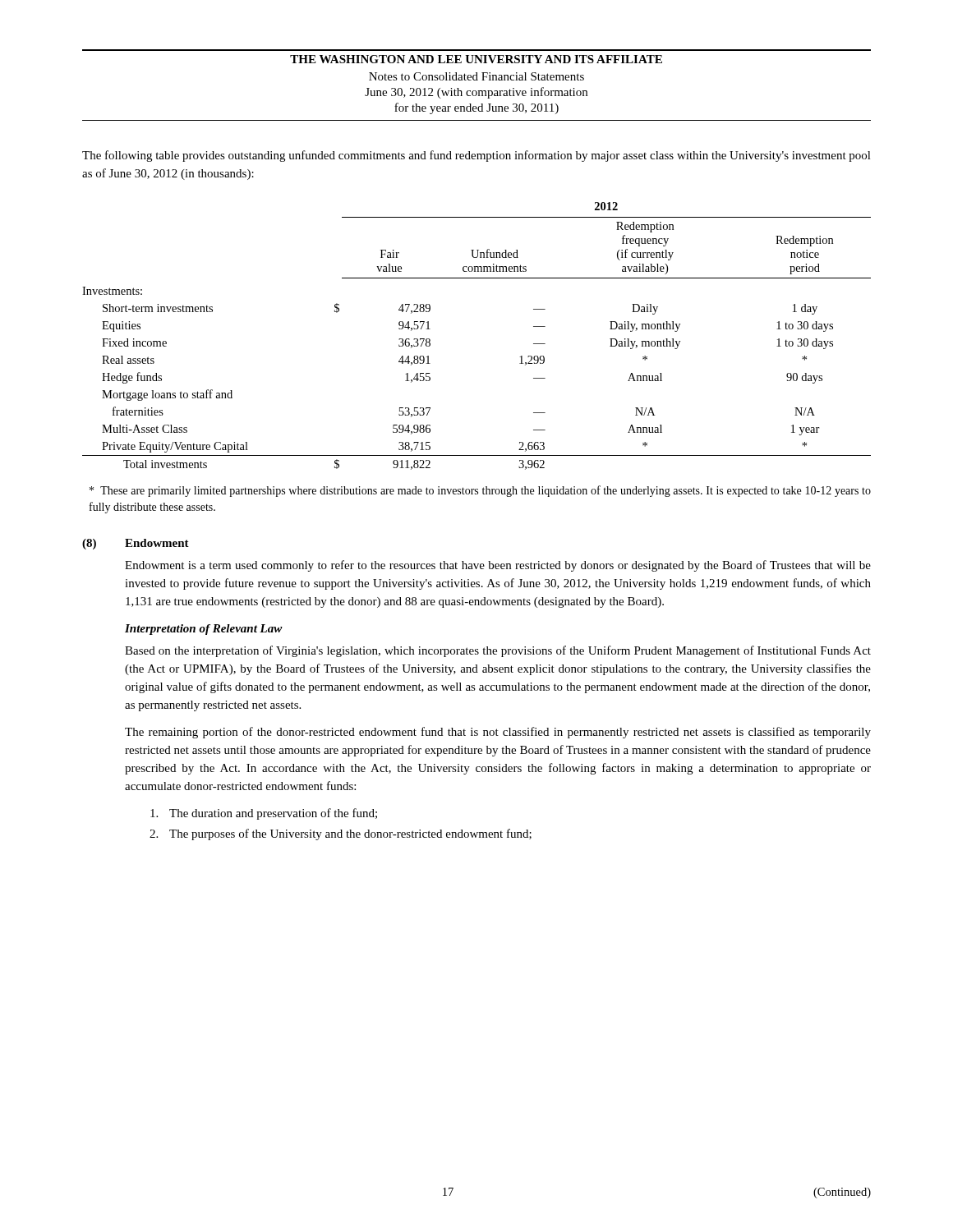Viewport: 953px width, 1232px height.
Task: Find the passage starting "Based on the interpretation of Virginia's legislation,"
Action: pyautogui.click(x=498, y=678)
